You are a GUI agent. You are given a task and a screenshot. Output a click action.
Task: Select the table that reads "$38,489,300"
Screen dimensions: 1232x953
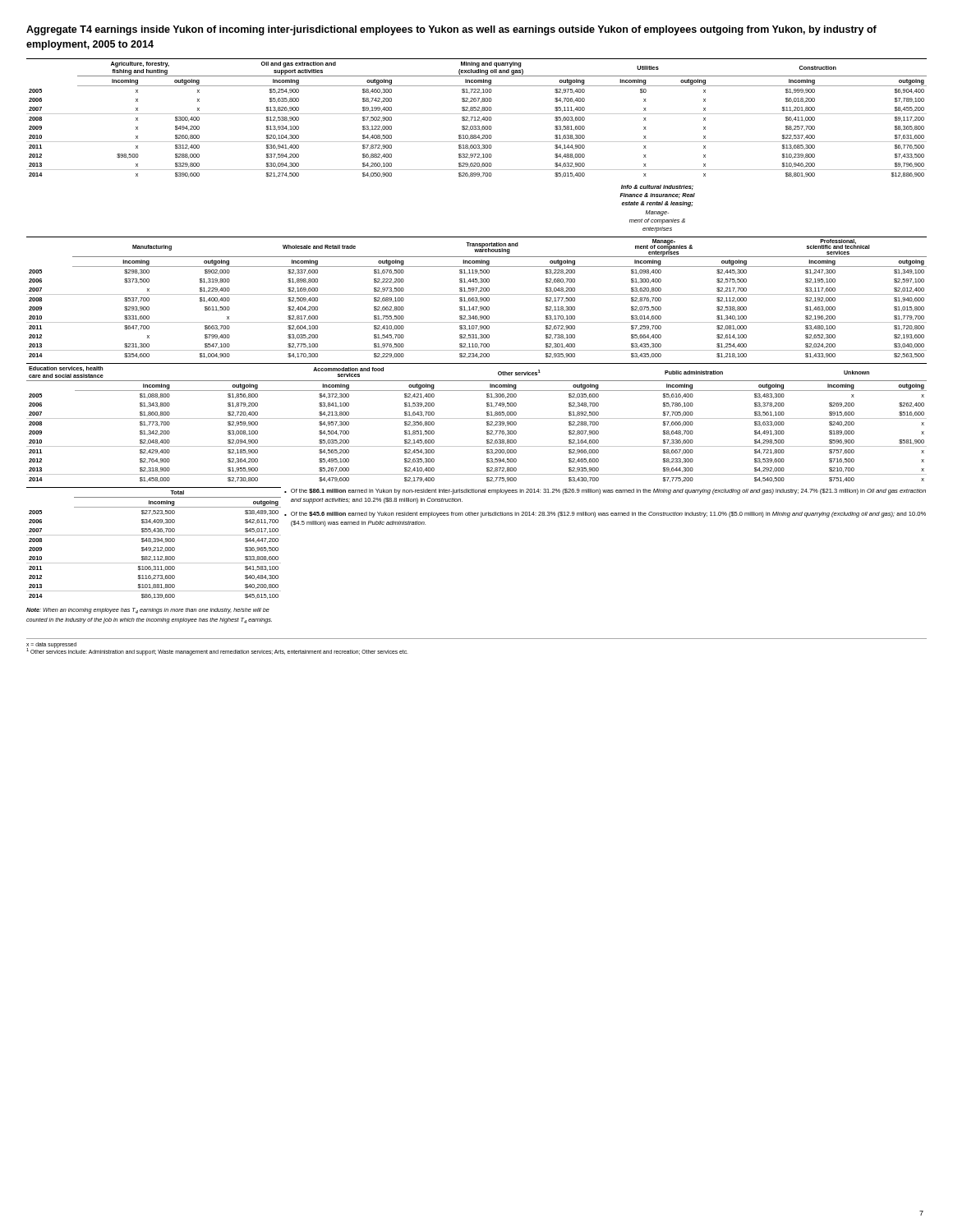(x=154, y=544)
